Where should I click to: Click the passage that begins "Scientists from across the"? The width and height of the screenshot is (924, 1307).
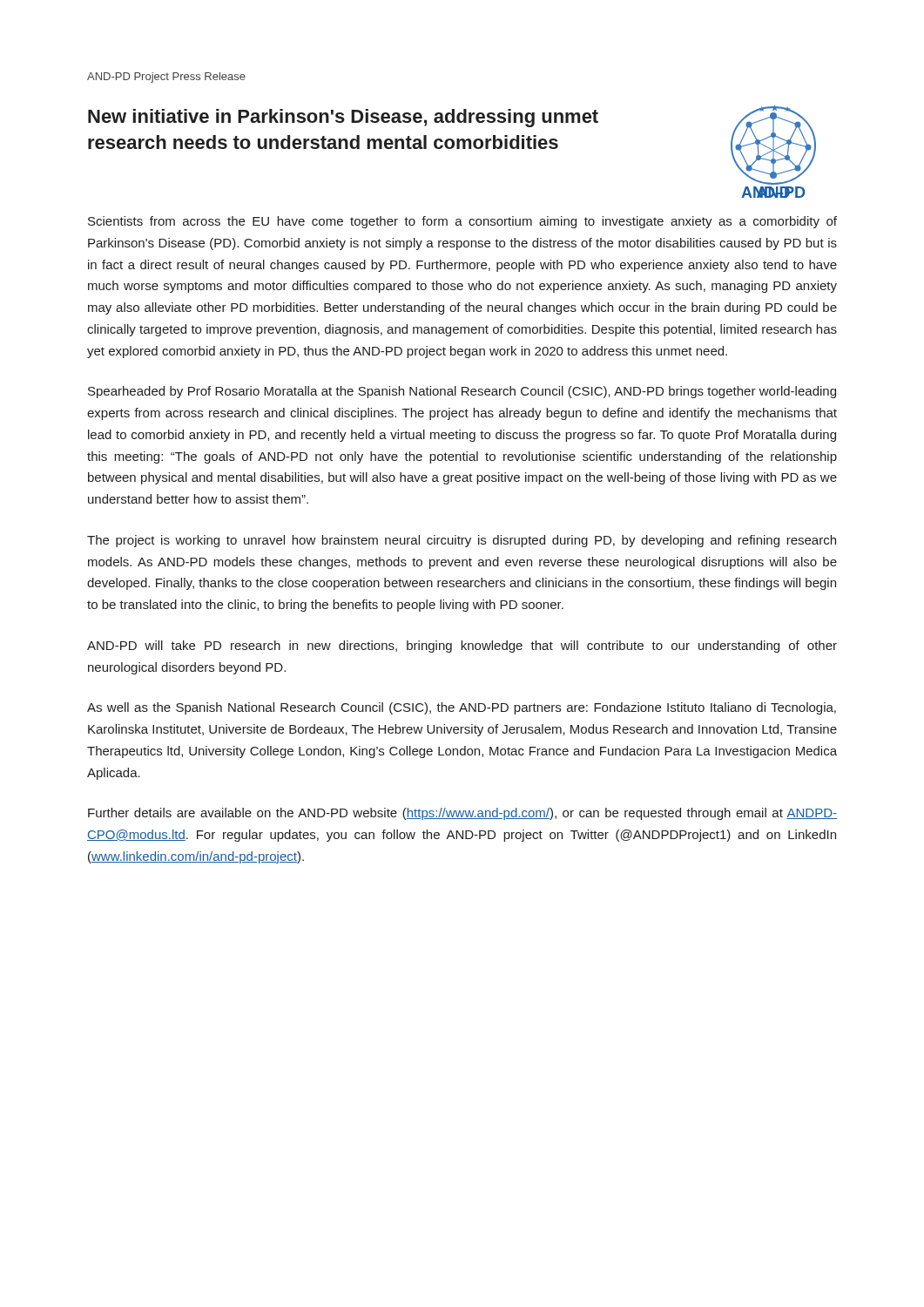click(x=462, y=286)
